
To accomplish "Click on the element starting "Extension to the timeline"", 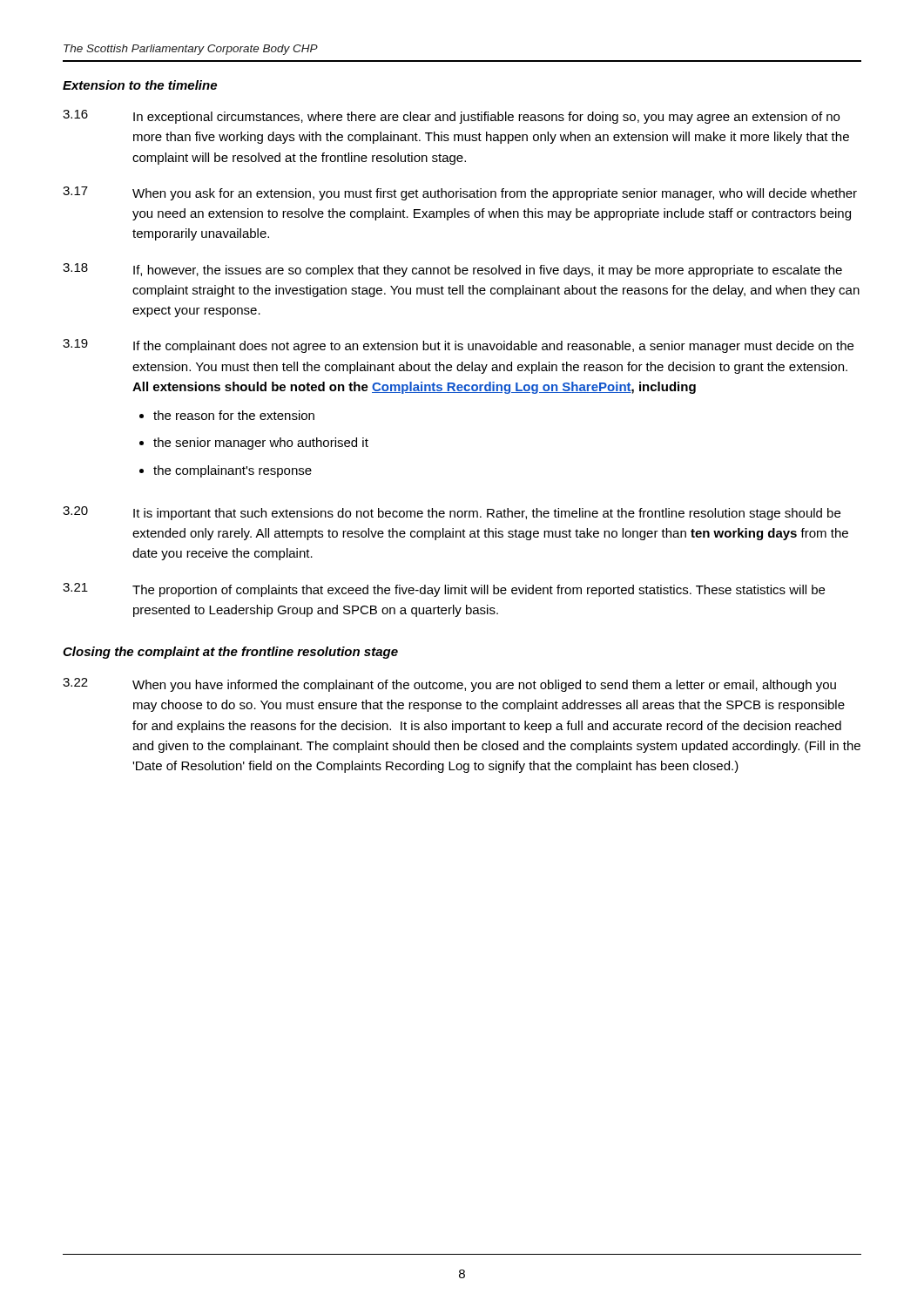I will point(140,85).
